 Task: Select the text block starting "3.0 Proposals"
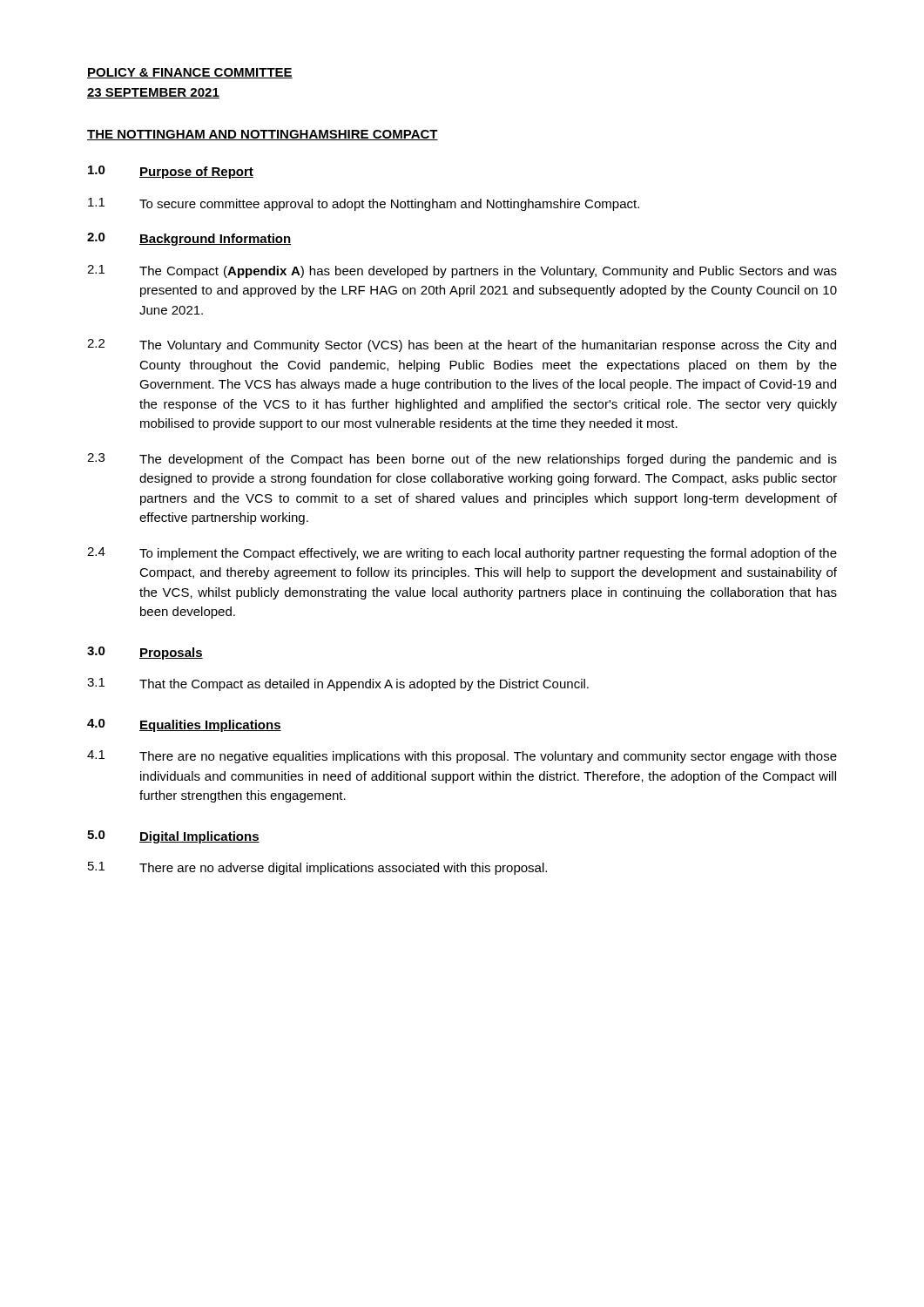click(x=145, y=653)
